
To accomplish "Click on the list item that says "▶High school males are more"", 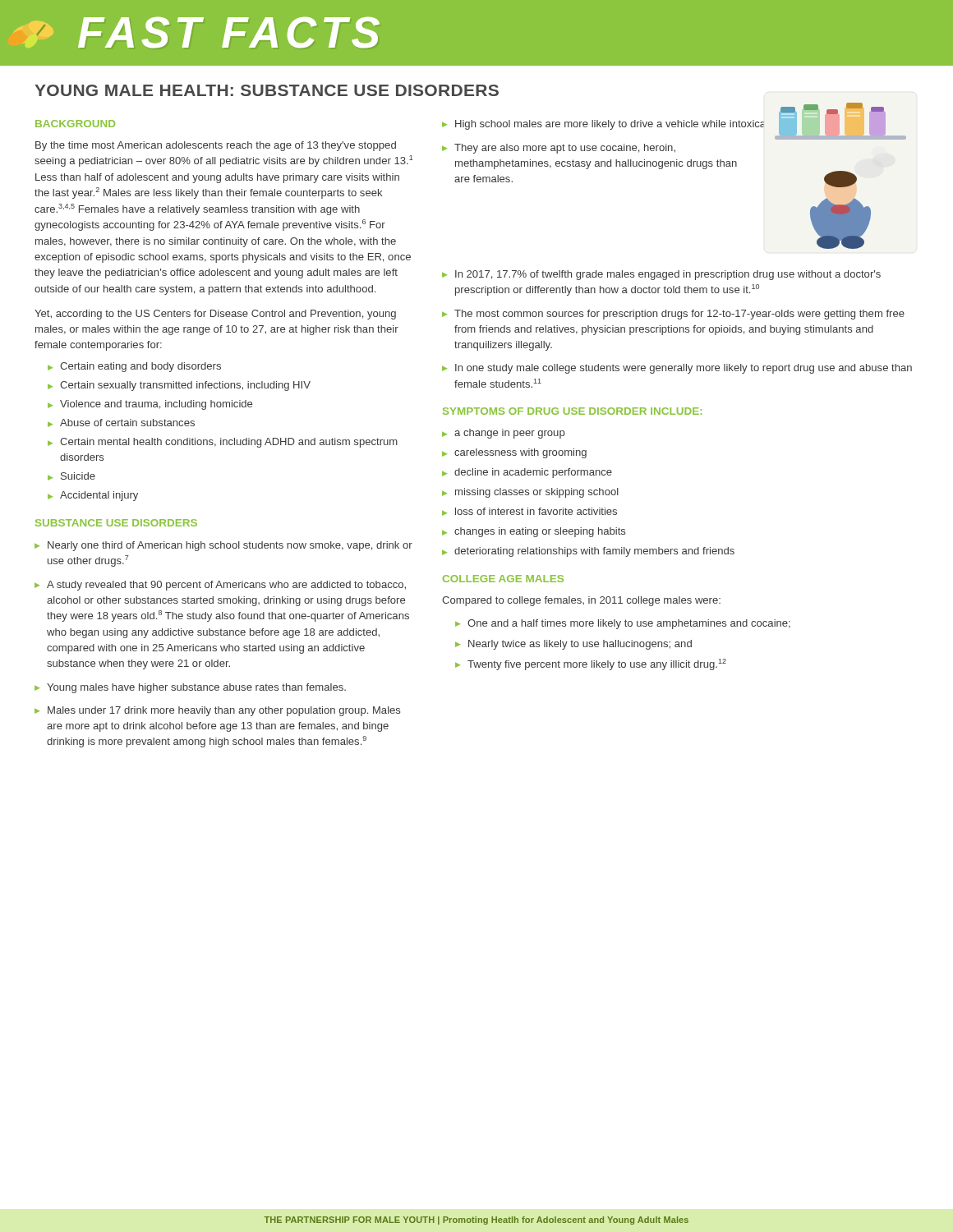I will pyautogui.click(x=613, y=124).
